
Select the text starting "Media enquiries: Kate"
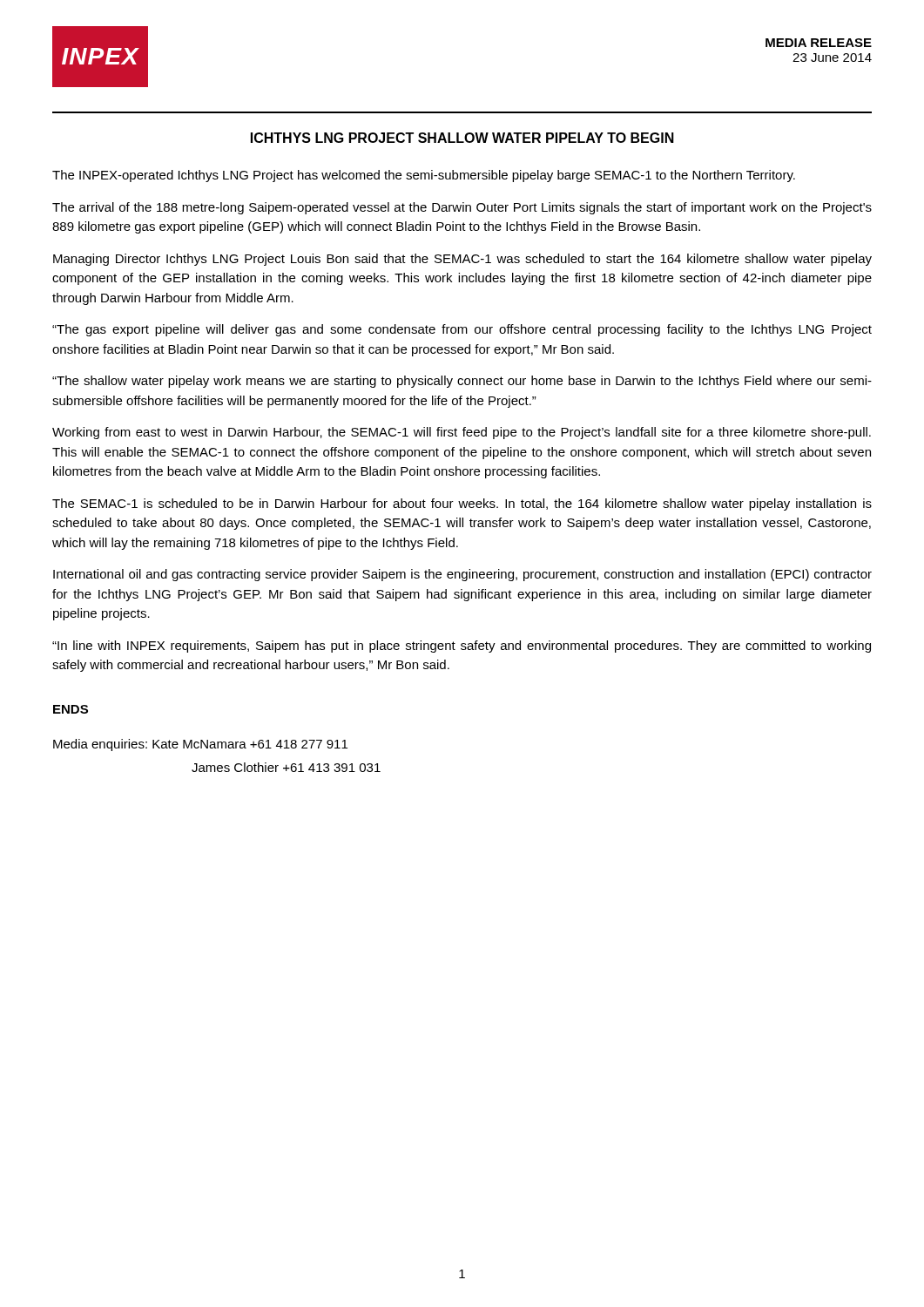pos(217,755)
